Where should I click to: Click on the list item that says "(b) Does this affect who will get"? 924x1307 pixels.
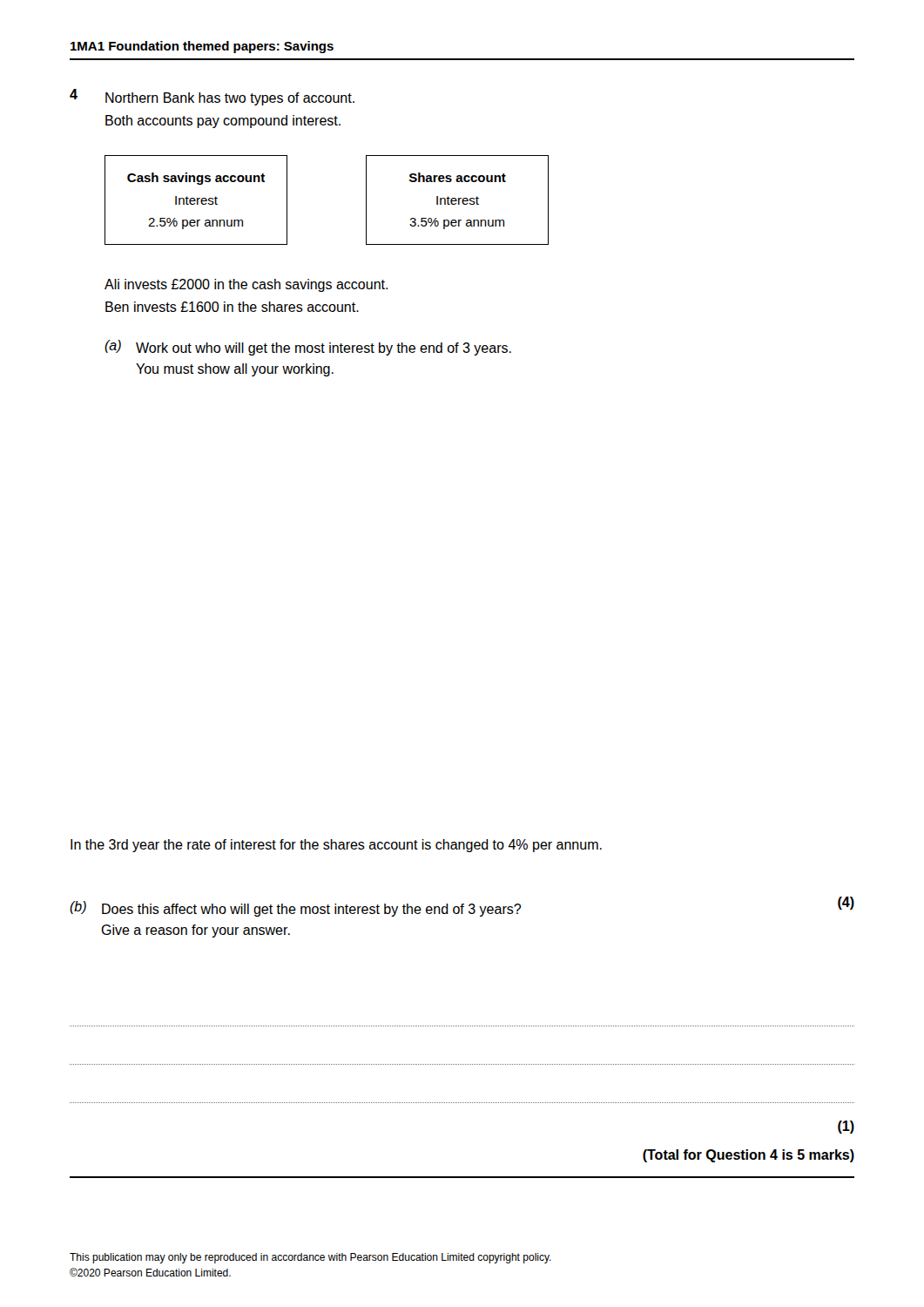pyautogui.click(x=295, y=920)
